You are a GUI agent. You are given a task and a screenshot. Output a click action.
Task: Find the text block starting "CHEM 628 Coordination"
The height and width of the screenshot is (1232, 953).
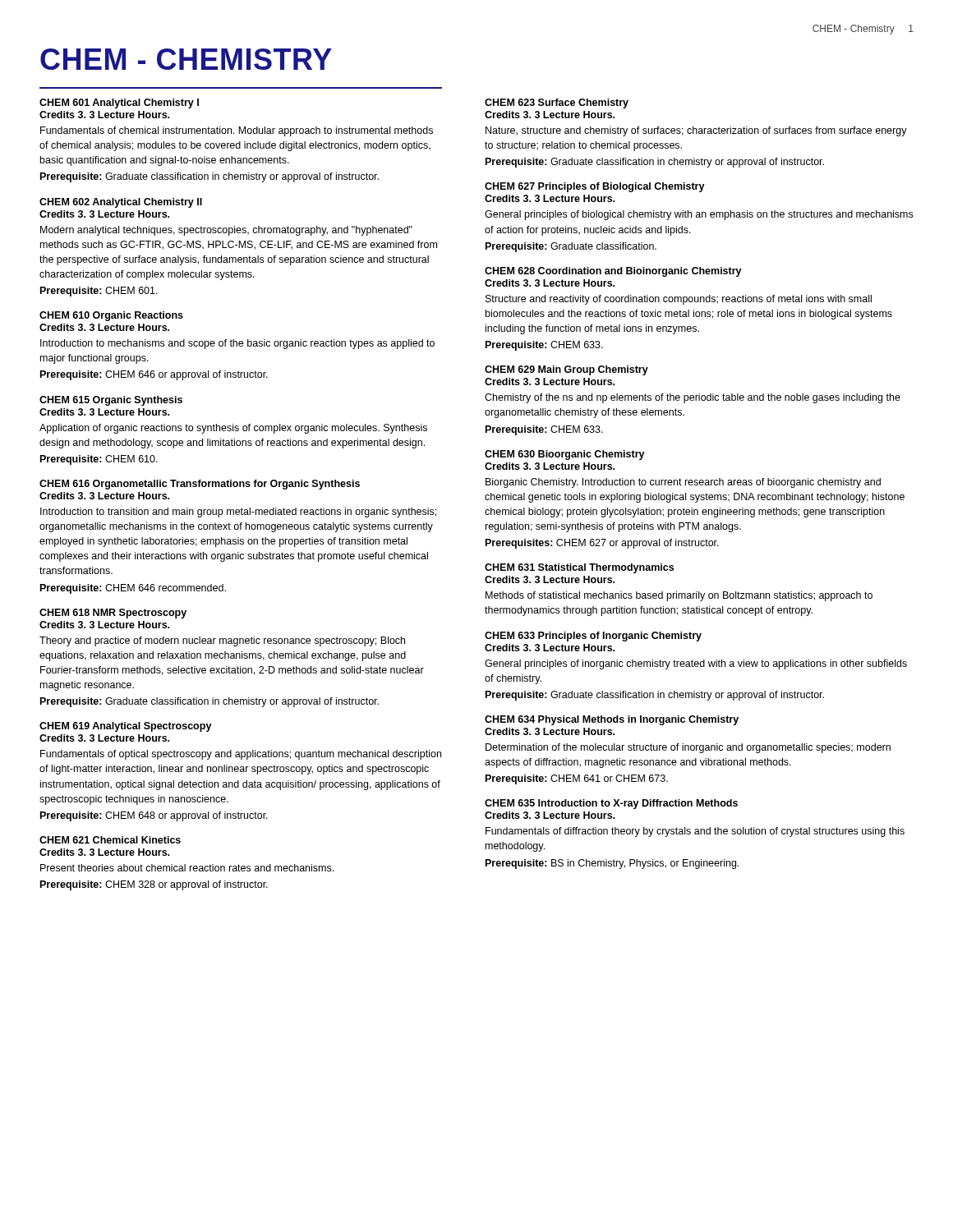pos(699,309)
